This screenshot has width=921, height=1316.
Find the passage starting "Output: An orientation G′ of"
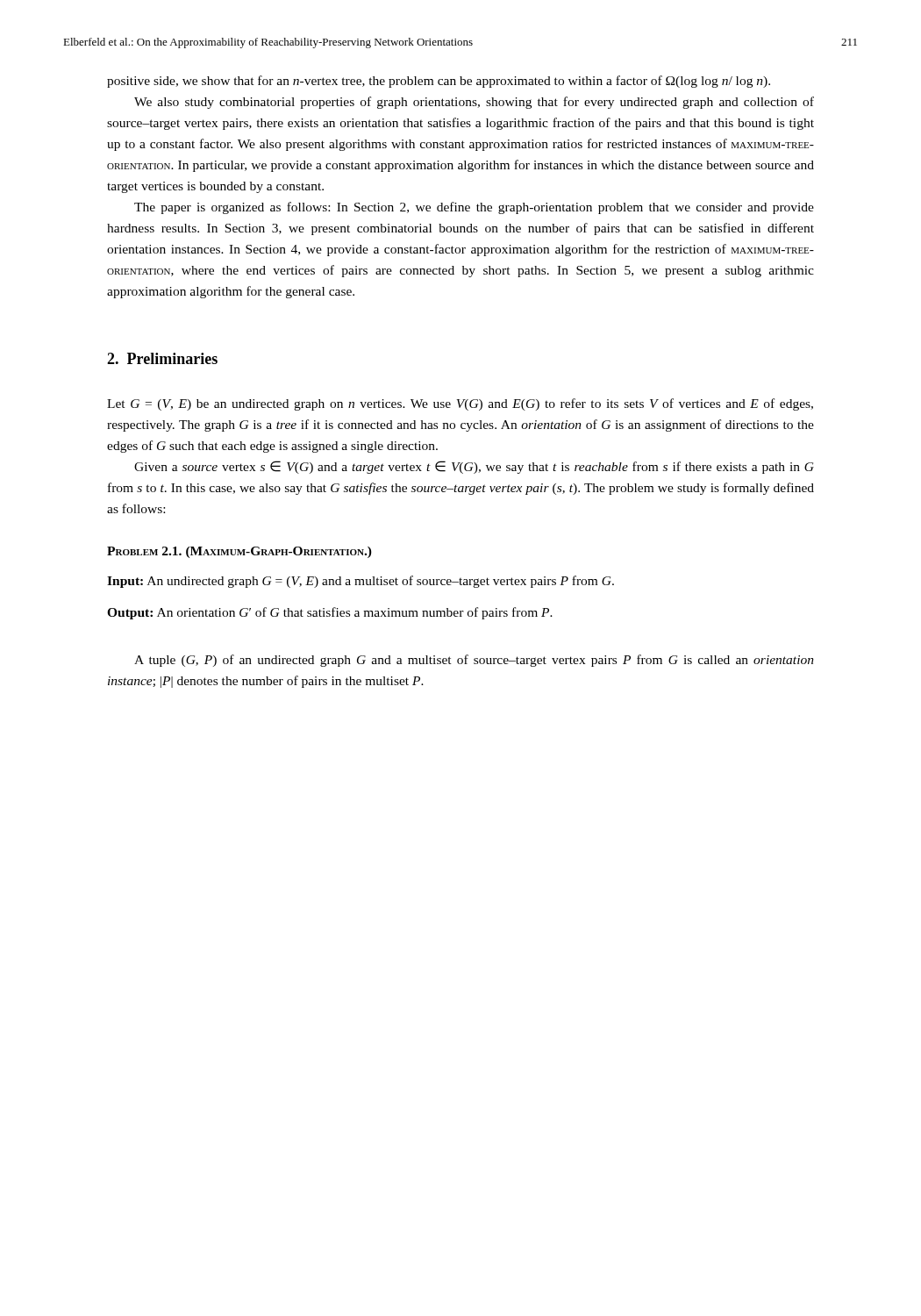click(330, 612)
